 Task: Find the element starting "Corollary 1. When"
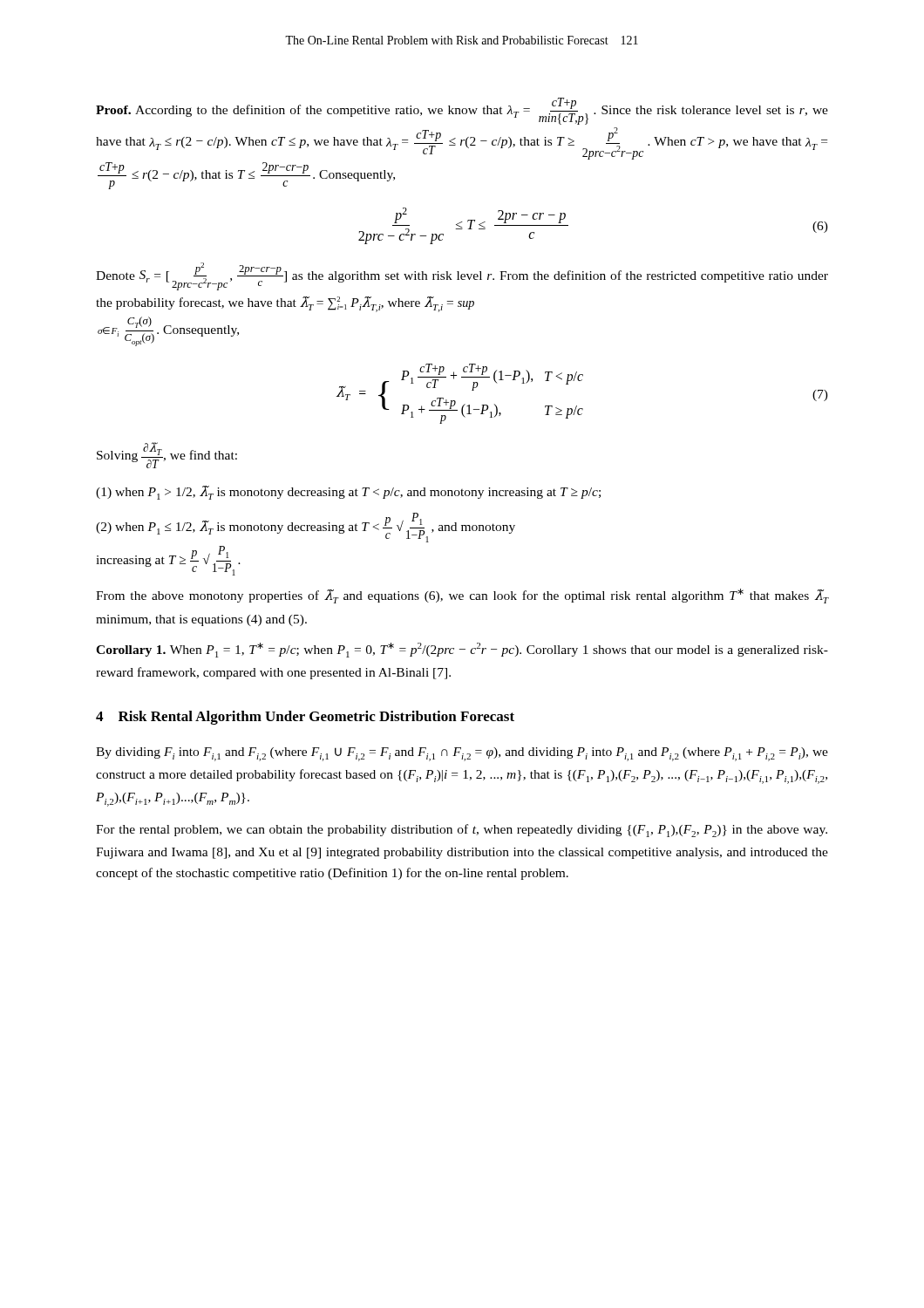(462, 660)
